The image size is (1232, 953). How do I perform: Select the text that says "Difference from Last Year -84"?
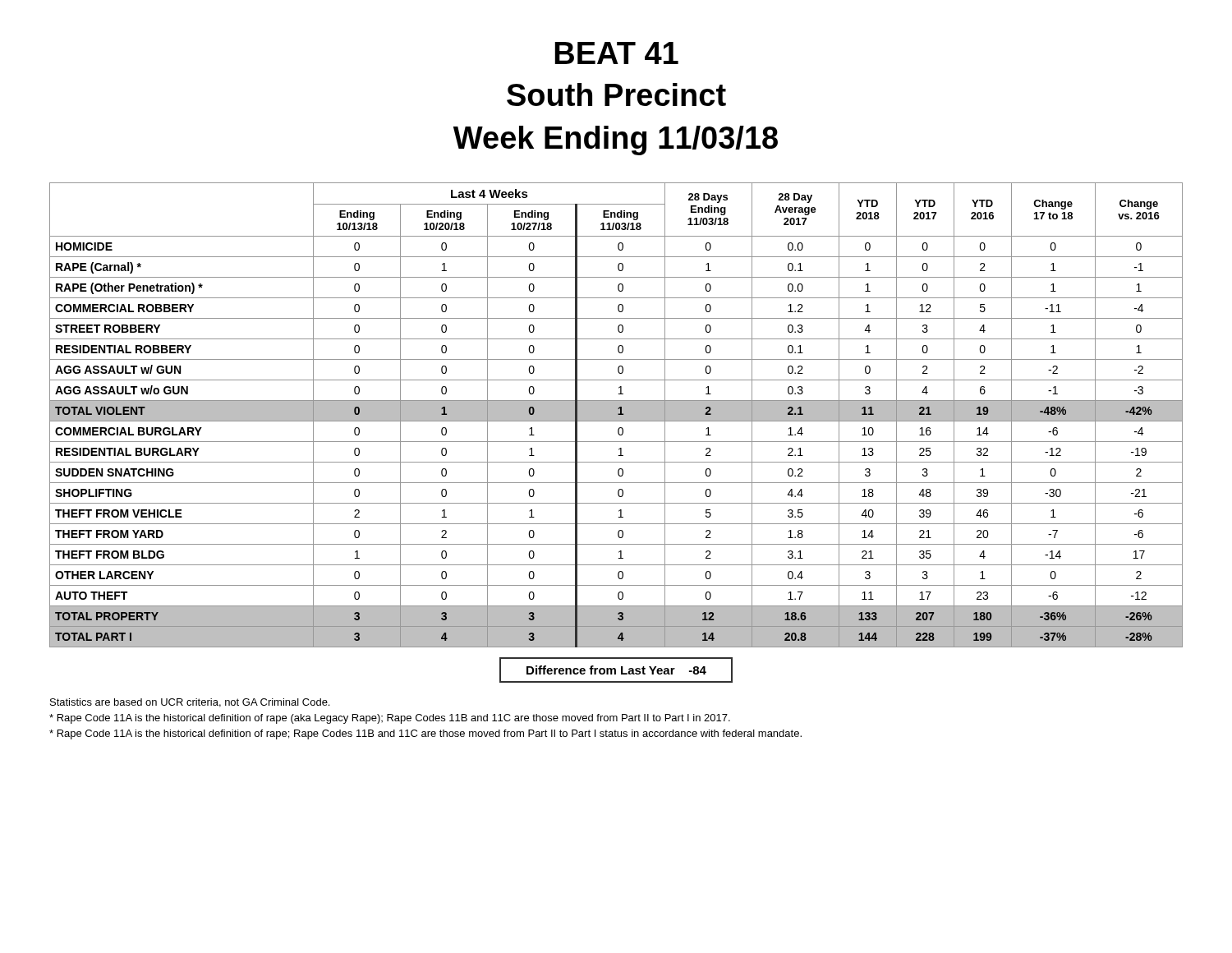[x=616, y=670]
